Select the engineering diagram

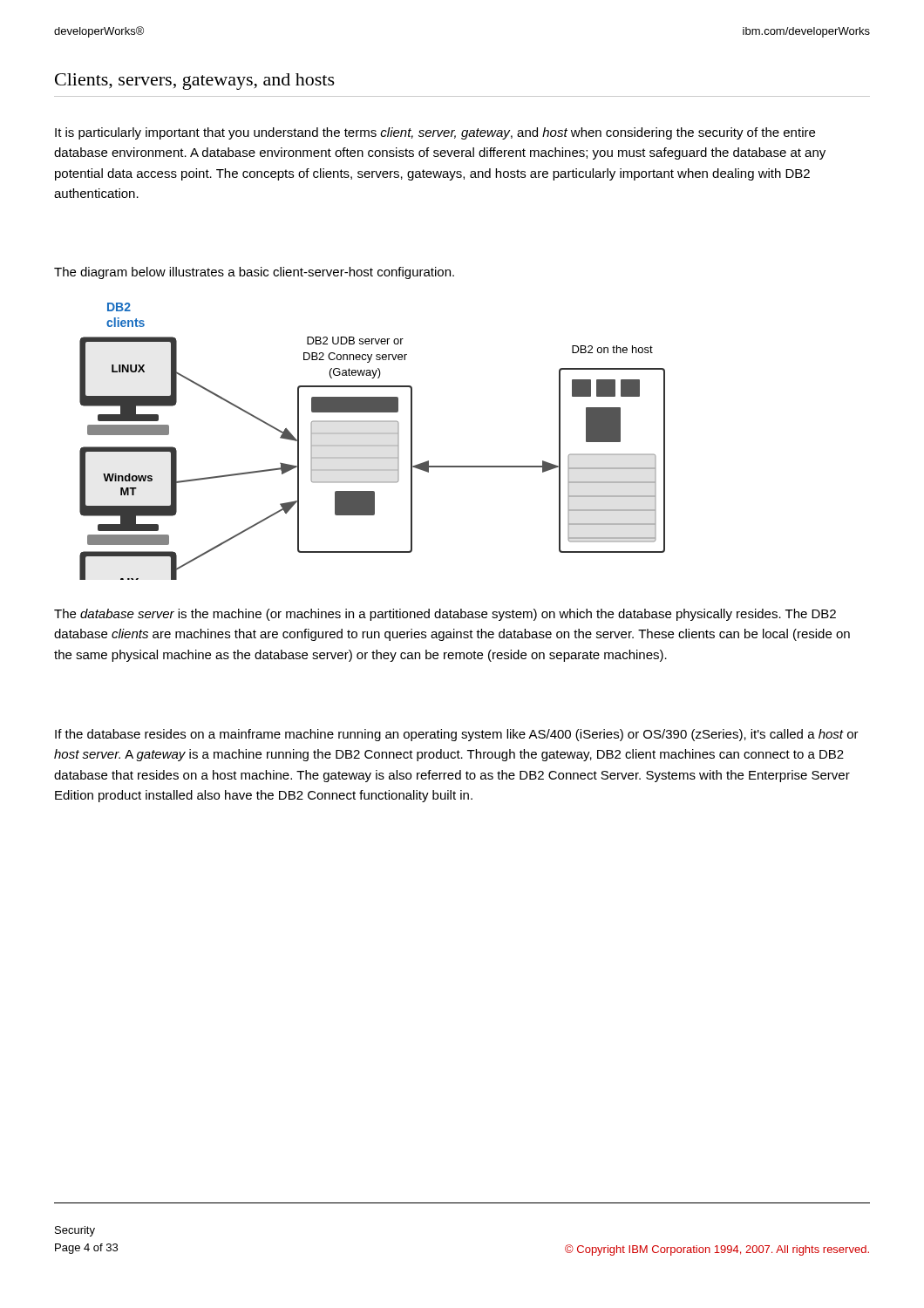point(462,436)
